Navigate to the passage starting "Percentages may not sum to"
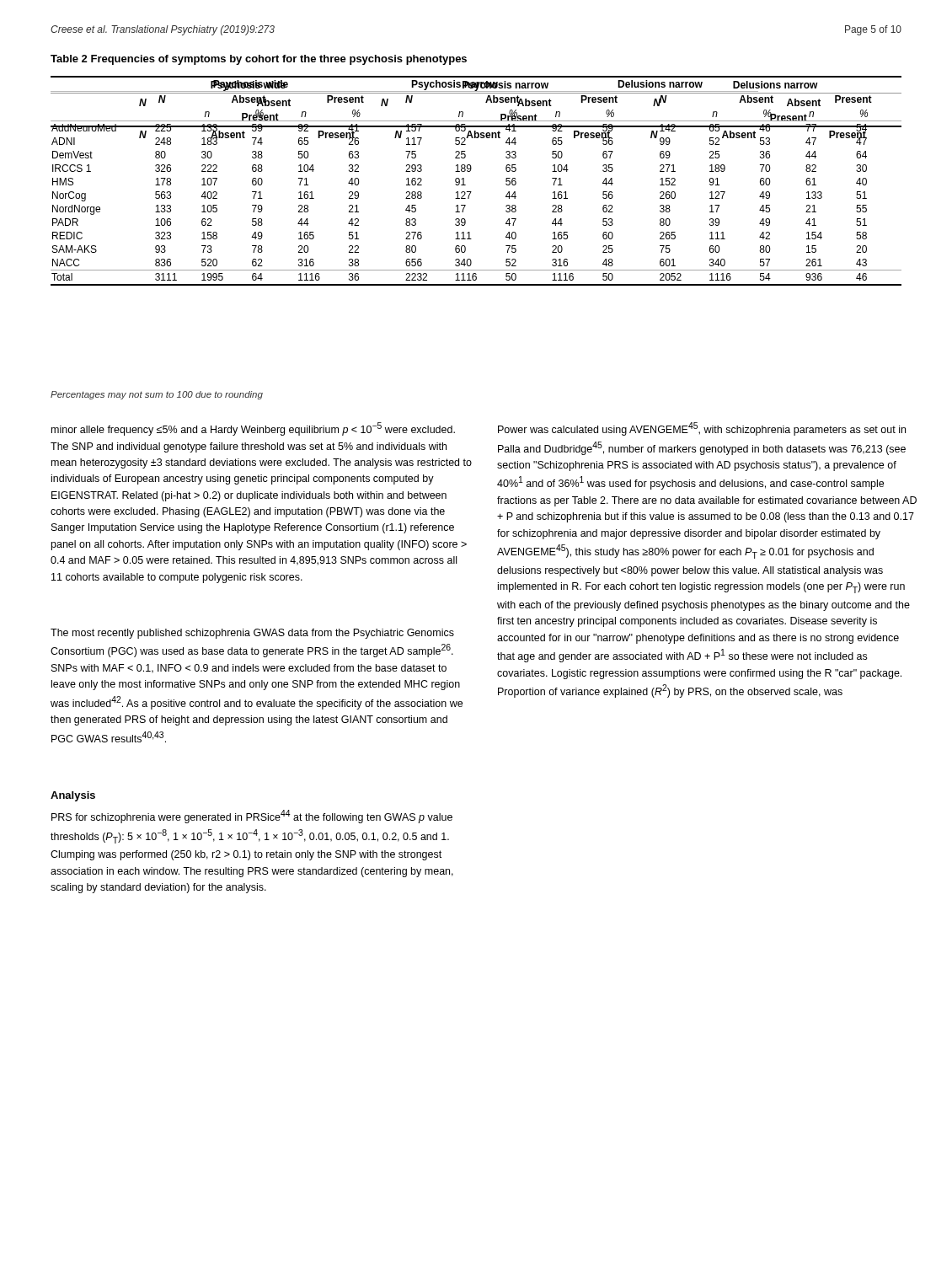This screenshot has height=1264, width=952. pos(157,394)
